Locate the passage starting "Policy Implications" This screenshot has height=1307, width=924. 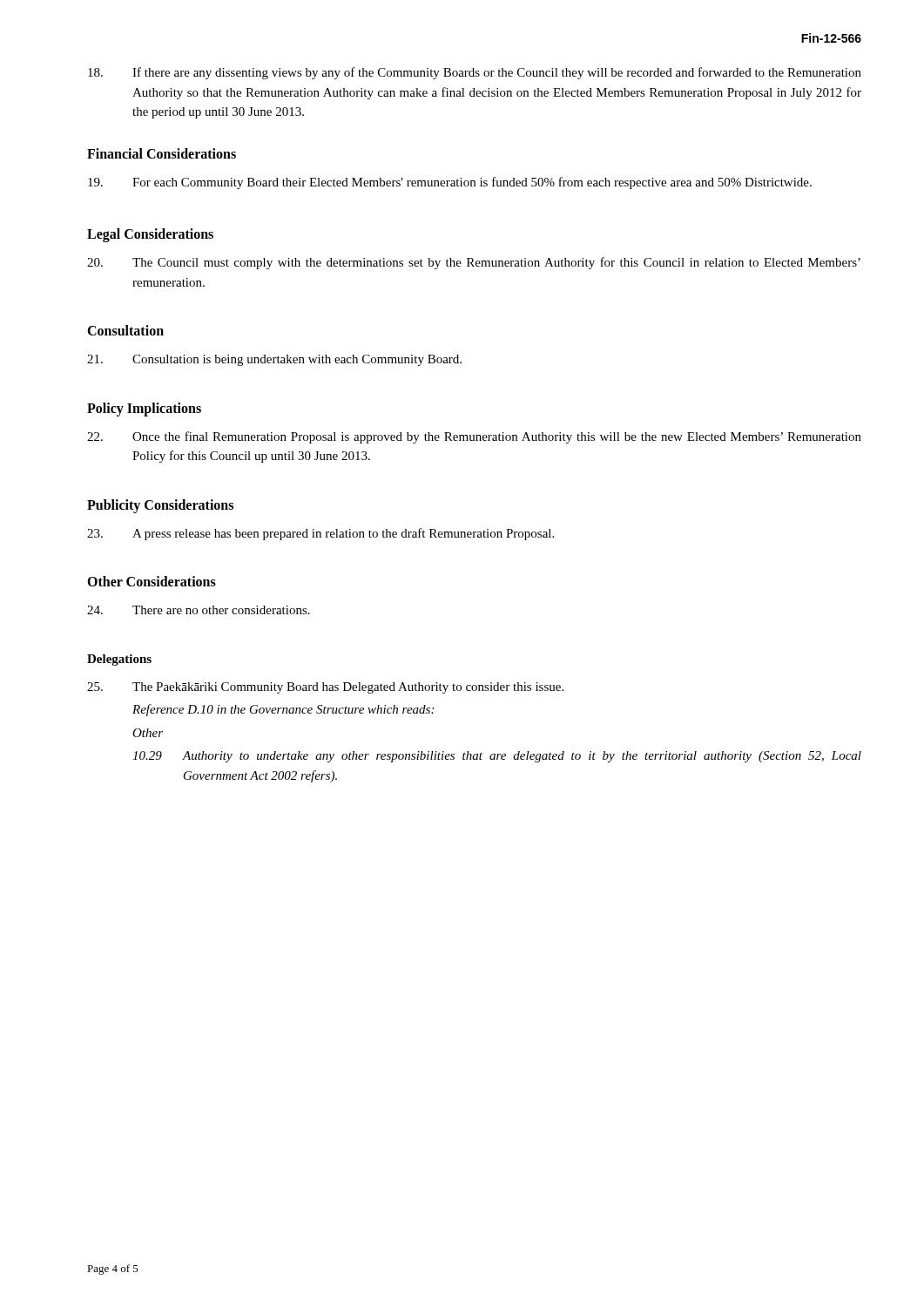pyautogui.click(x=144, y=408)
